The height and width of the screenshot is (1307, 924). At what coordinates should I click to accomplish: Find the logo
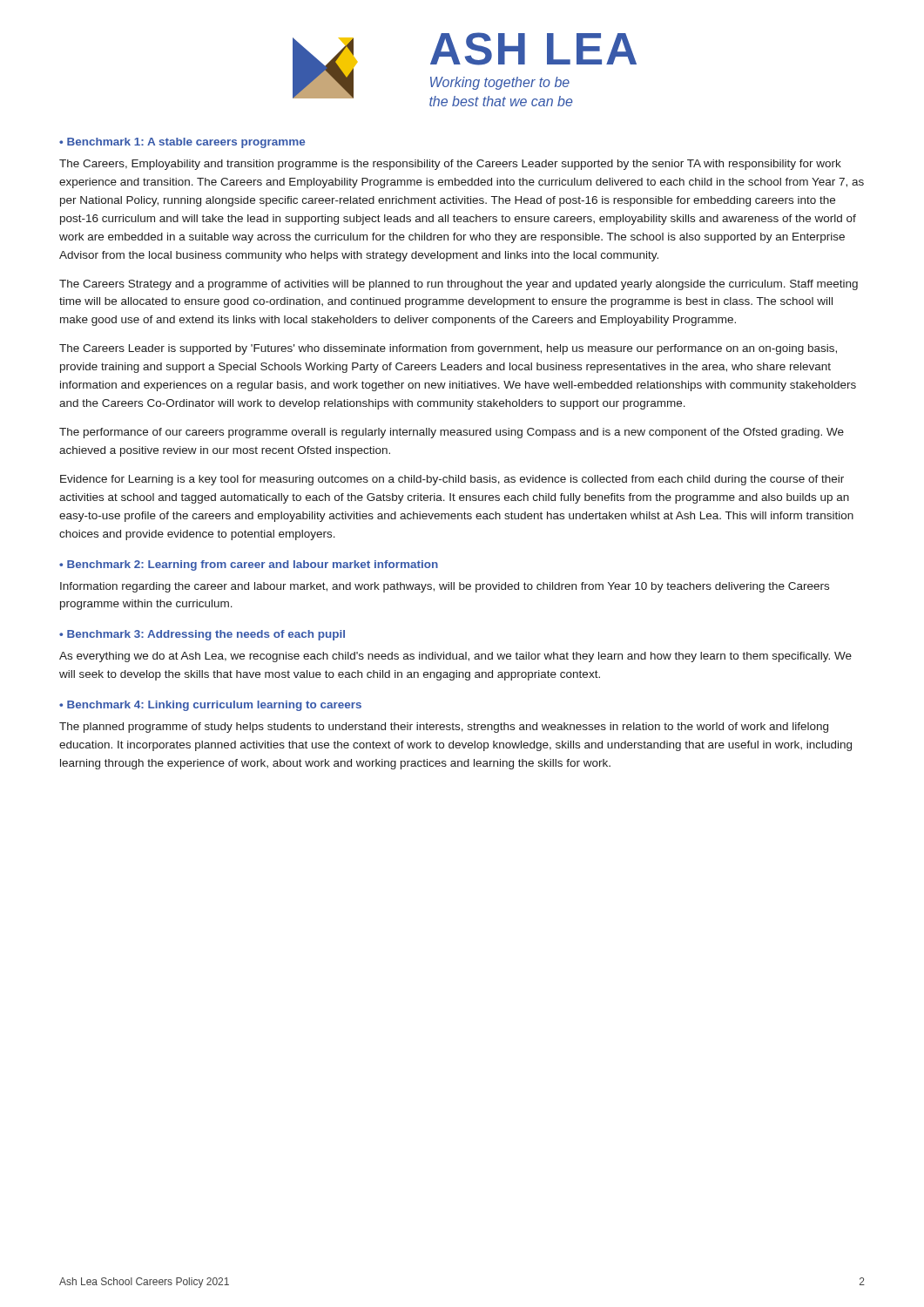pos(462,68)
